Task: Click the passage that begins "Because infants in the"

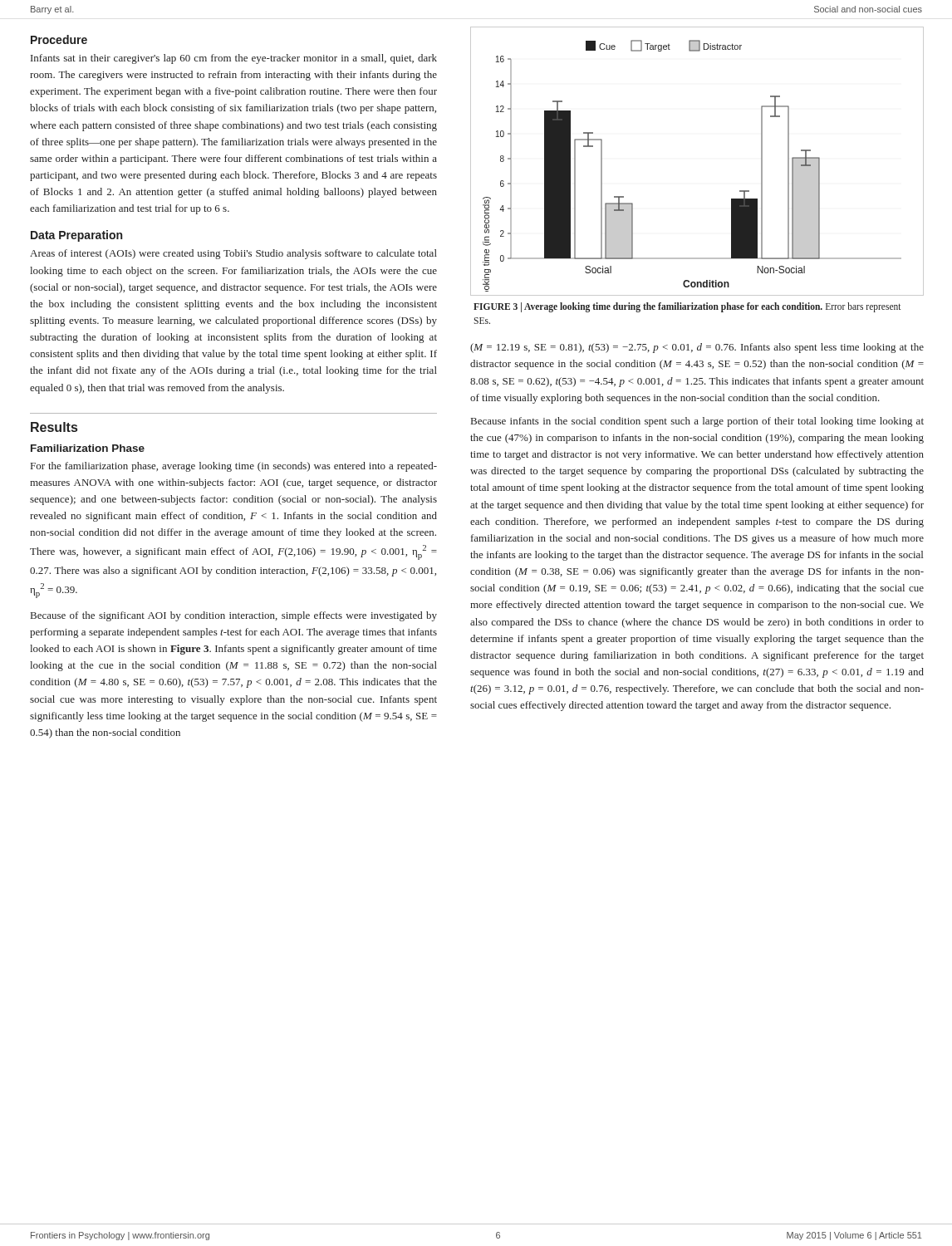Action: tap(697, 563)
